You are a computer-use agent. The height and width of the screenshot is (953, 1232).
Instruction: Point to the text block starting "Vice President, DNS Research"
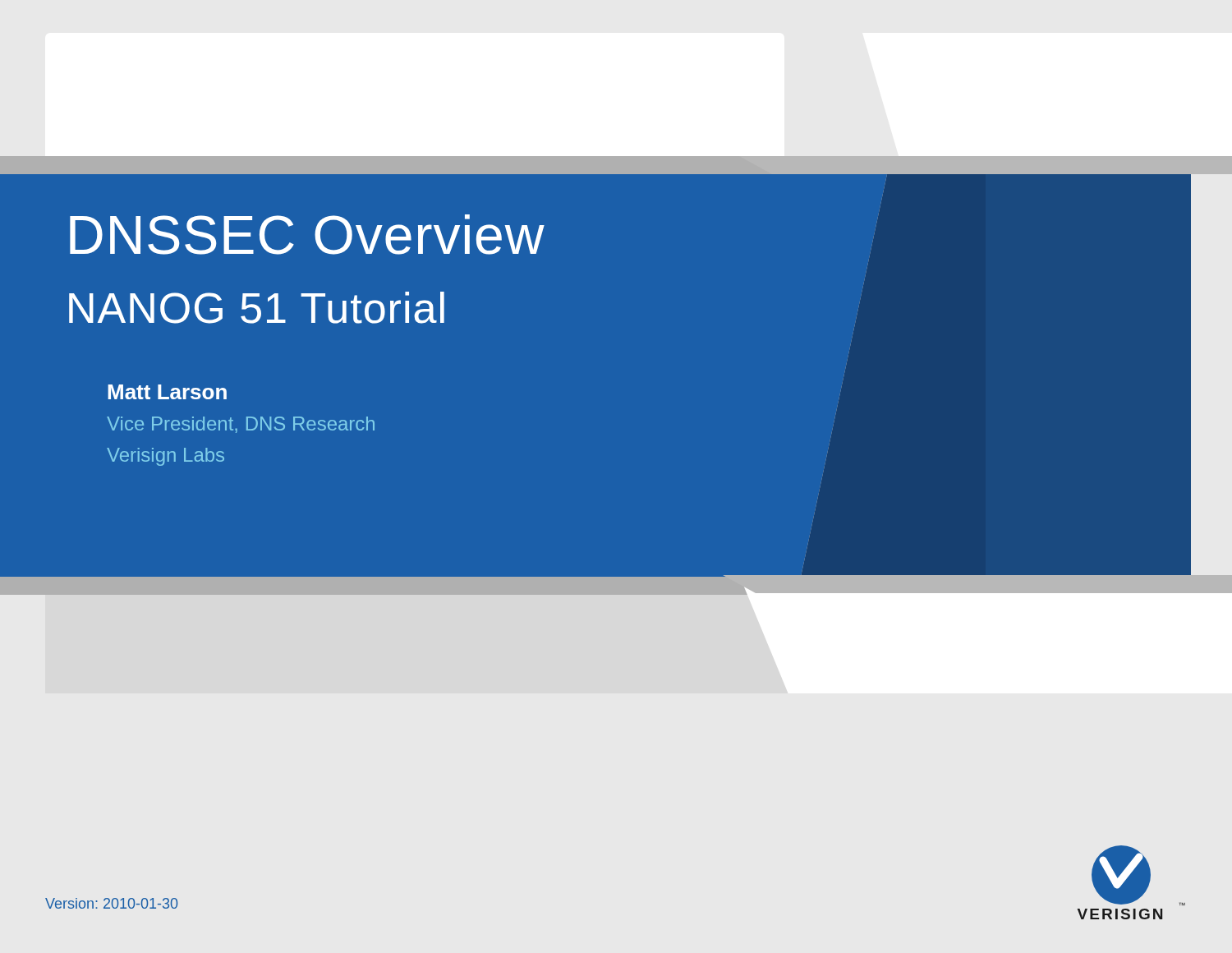click(241, 424)
